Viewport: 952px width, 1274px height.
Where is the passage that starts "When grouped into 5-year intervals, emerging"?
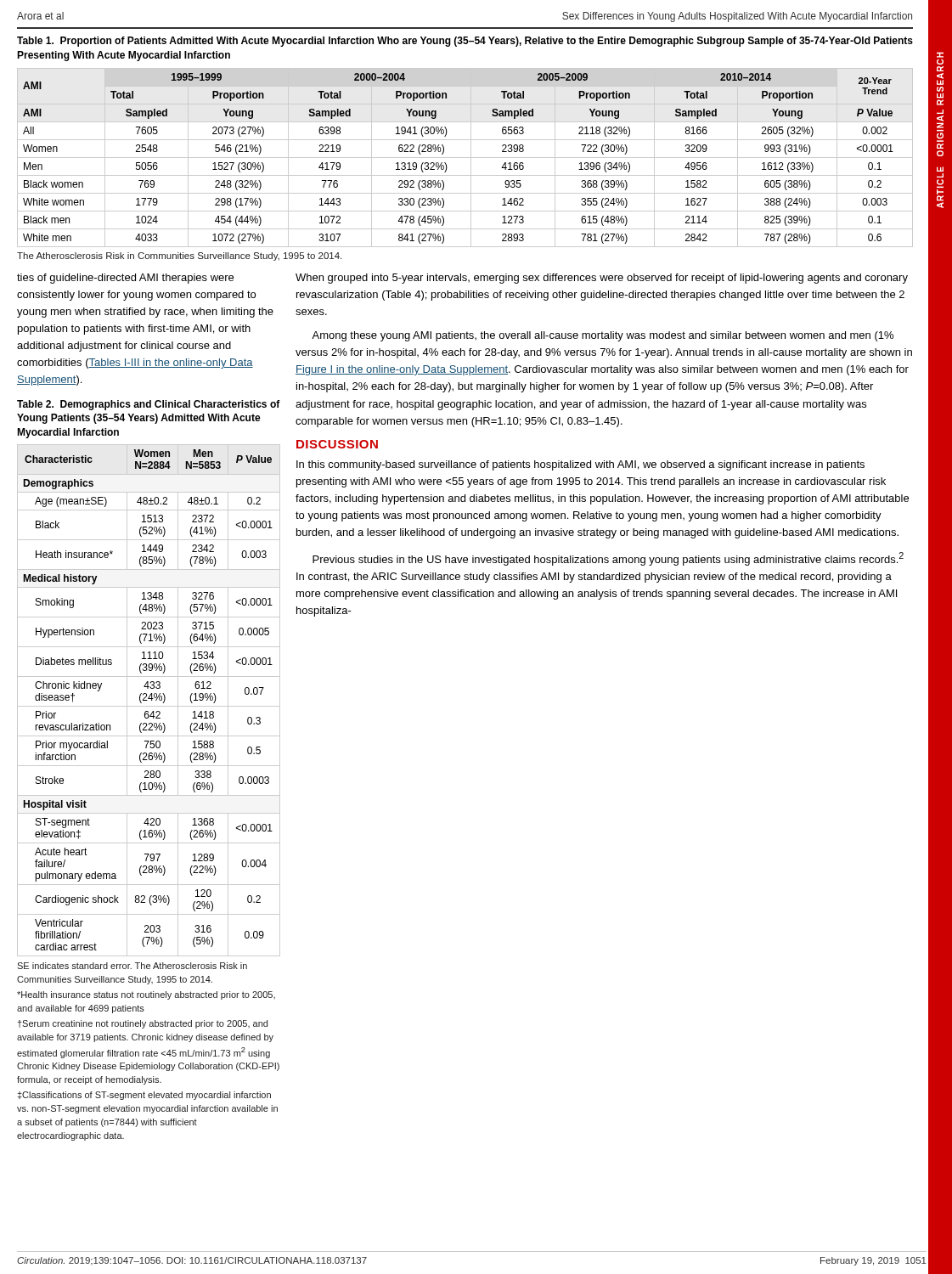[x=604, y=349]
